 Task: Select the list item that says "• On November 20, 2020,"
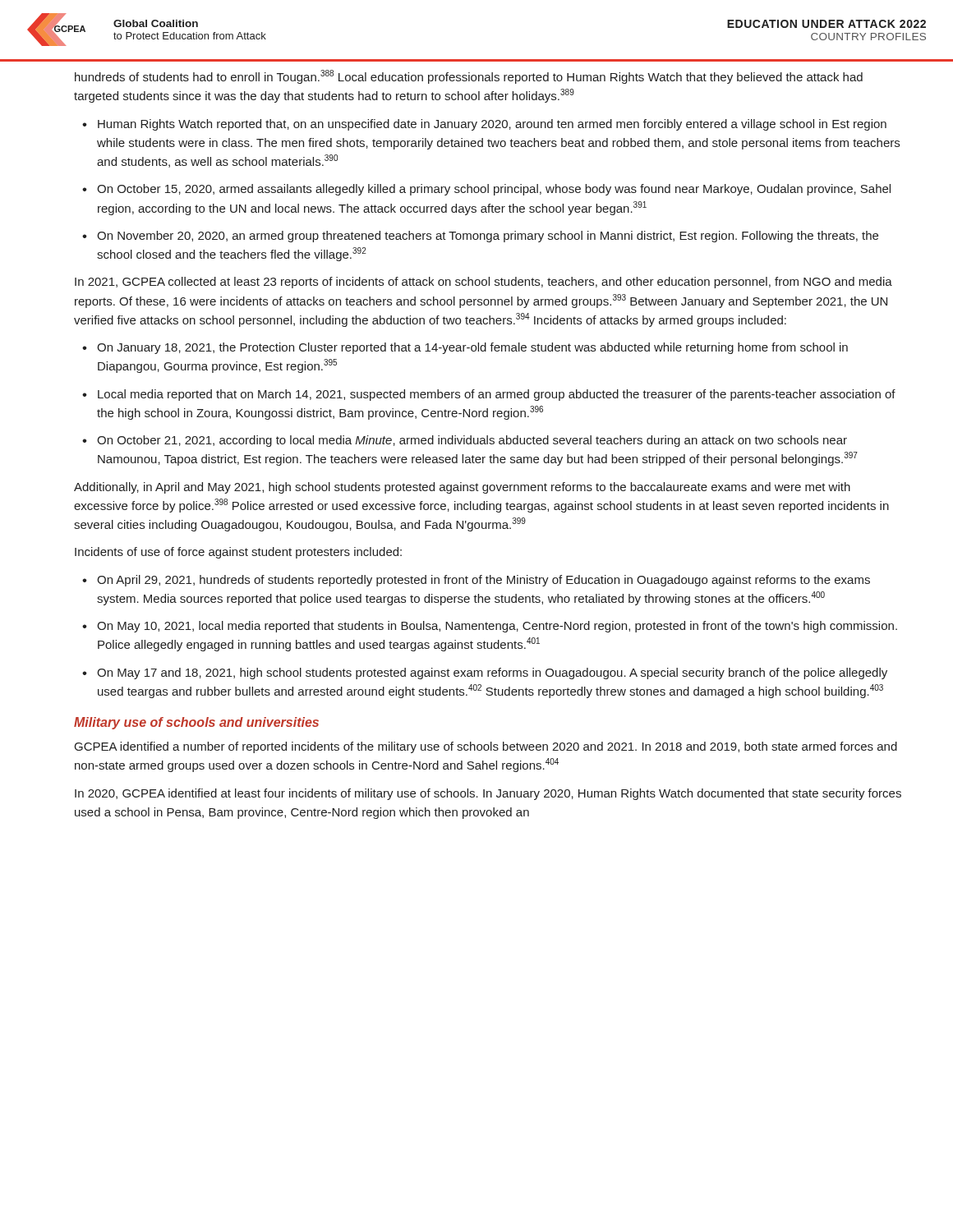click(x=493, y=245)
